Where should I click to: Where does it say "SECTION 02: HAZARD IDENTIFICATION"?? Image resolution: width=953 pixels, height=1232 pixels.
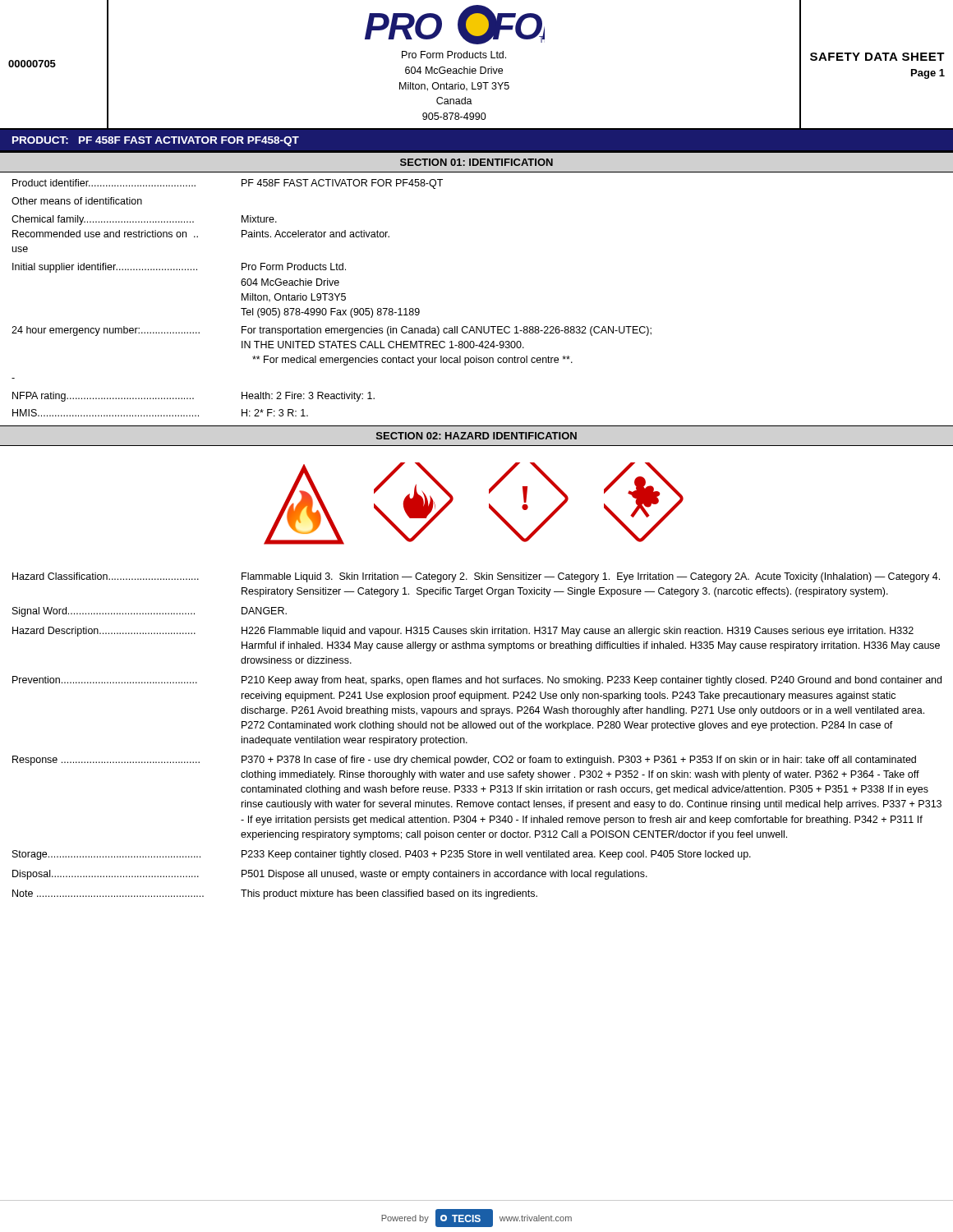476,435
